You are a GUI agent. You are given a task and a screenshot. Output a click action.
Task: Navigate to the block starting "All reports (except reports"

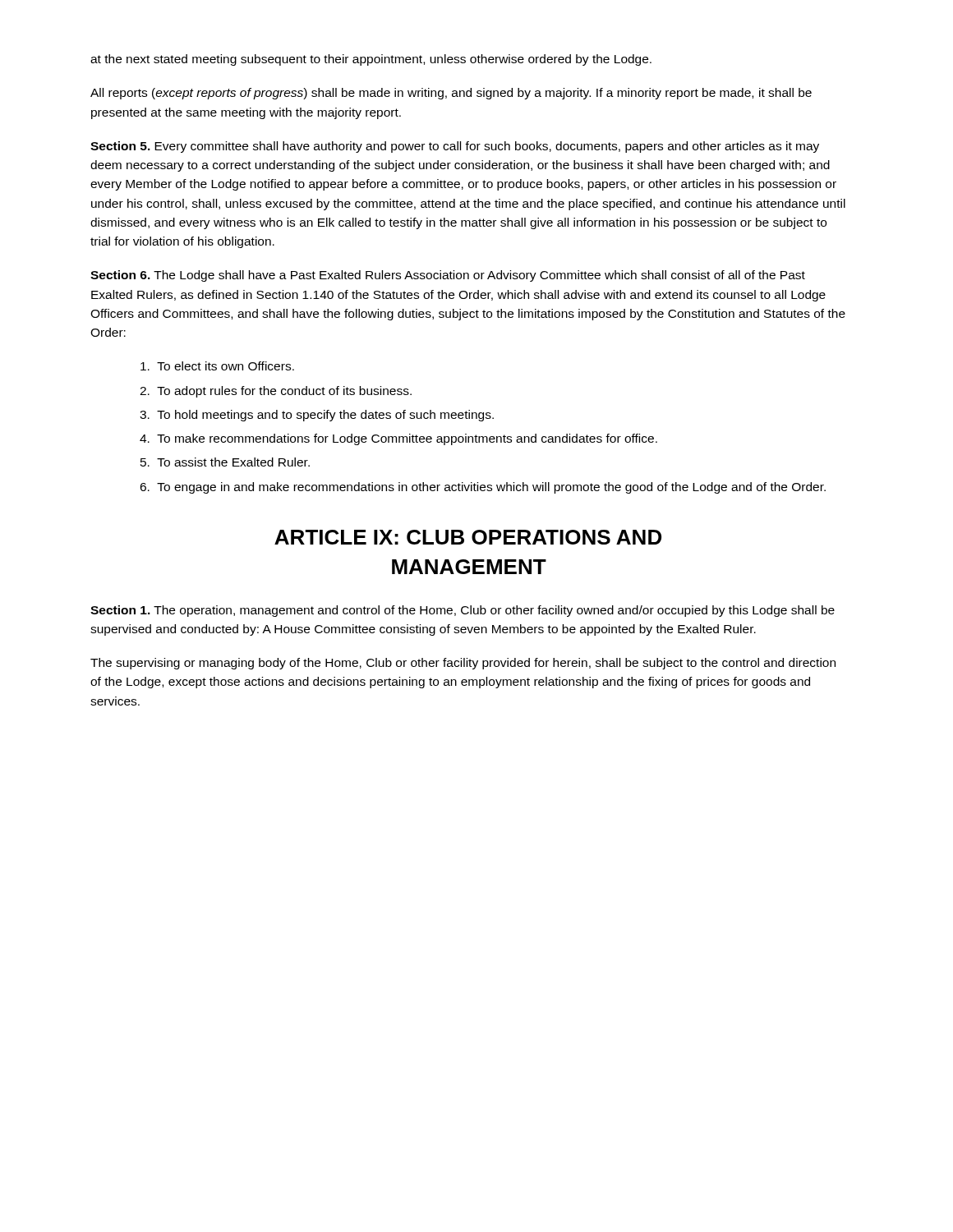tap(451, 102)
